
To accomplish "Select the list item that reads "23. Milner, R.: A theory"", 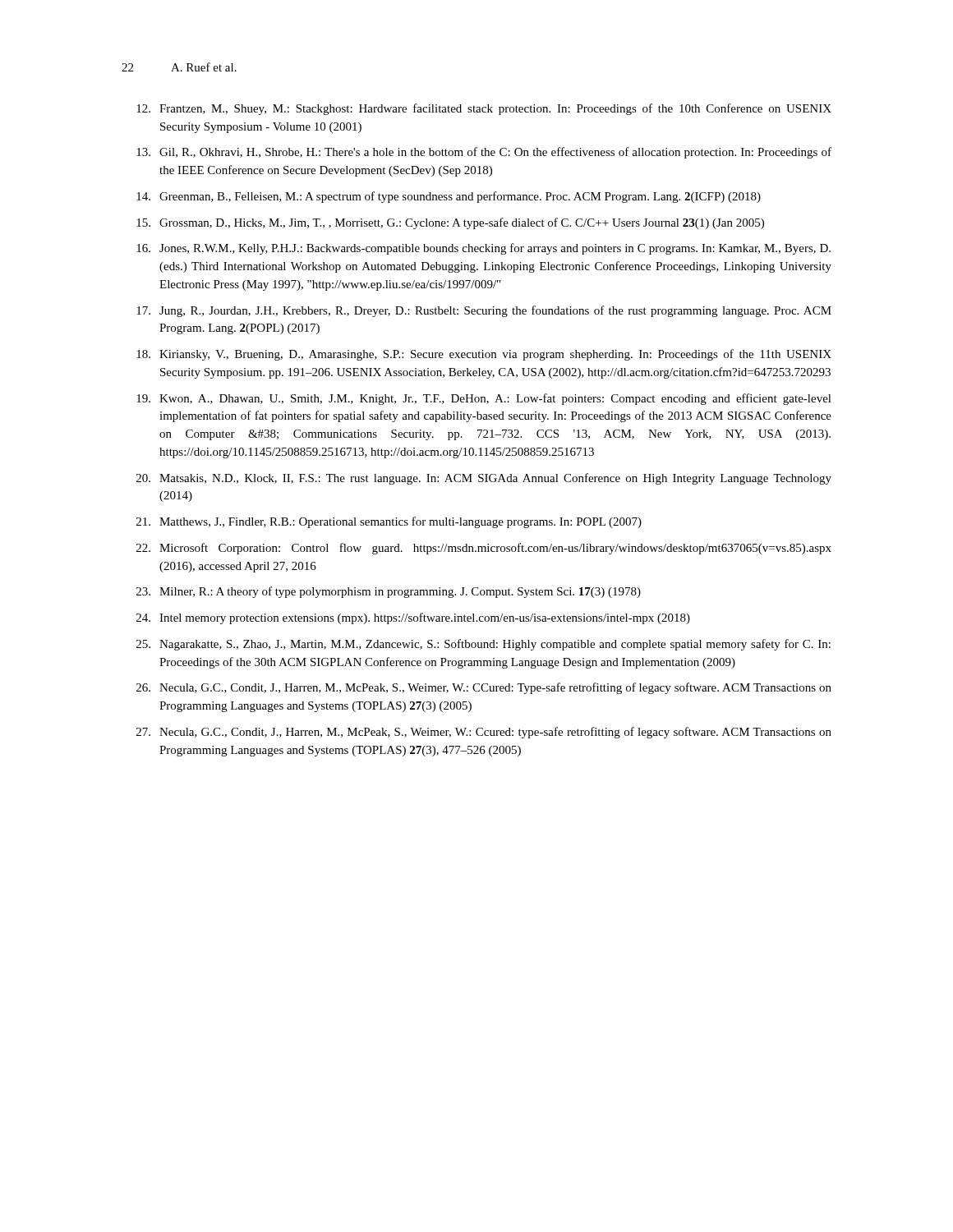I will (x=476, y=592).
